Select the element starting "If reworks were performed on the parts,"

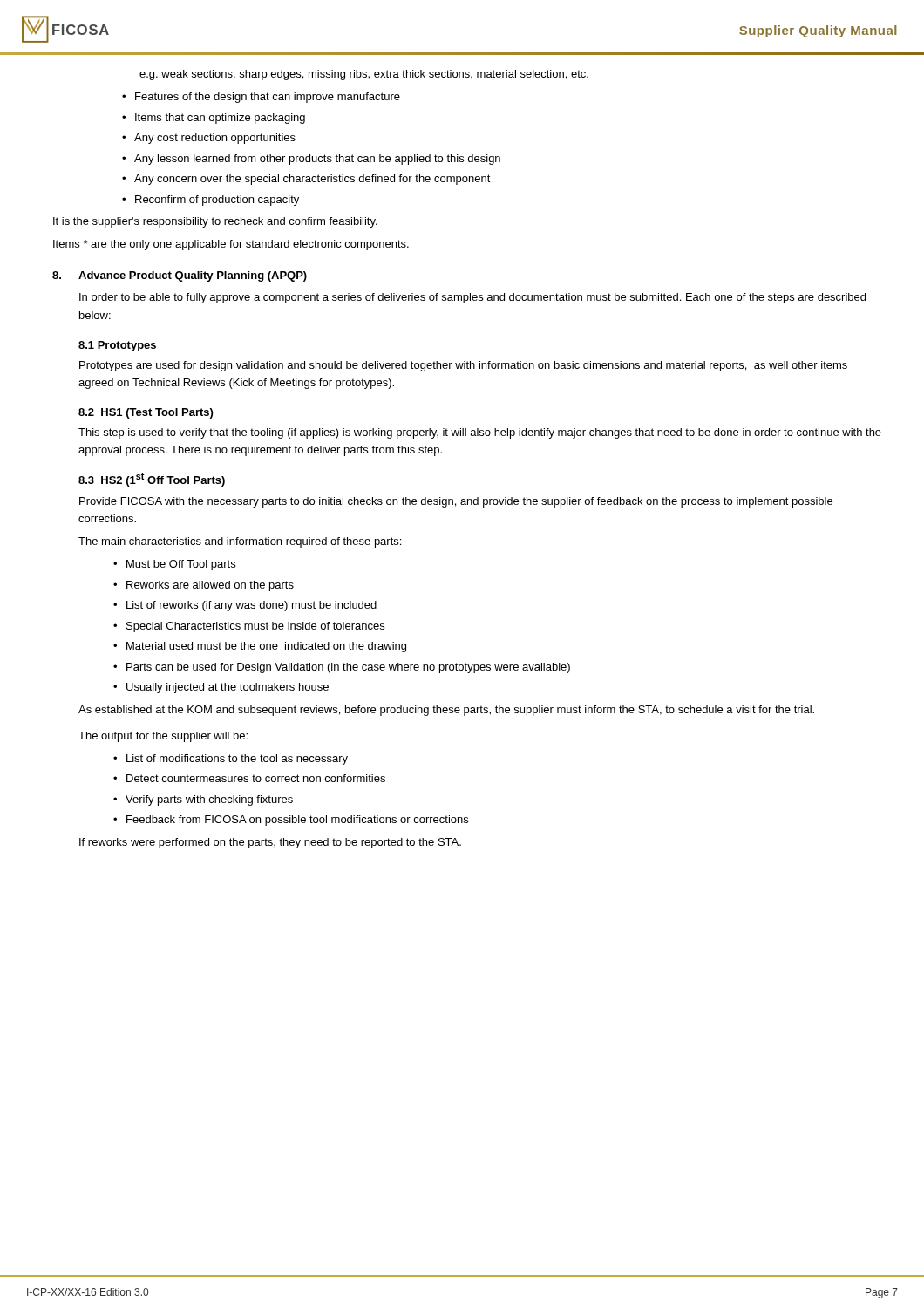click(270, 842)
